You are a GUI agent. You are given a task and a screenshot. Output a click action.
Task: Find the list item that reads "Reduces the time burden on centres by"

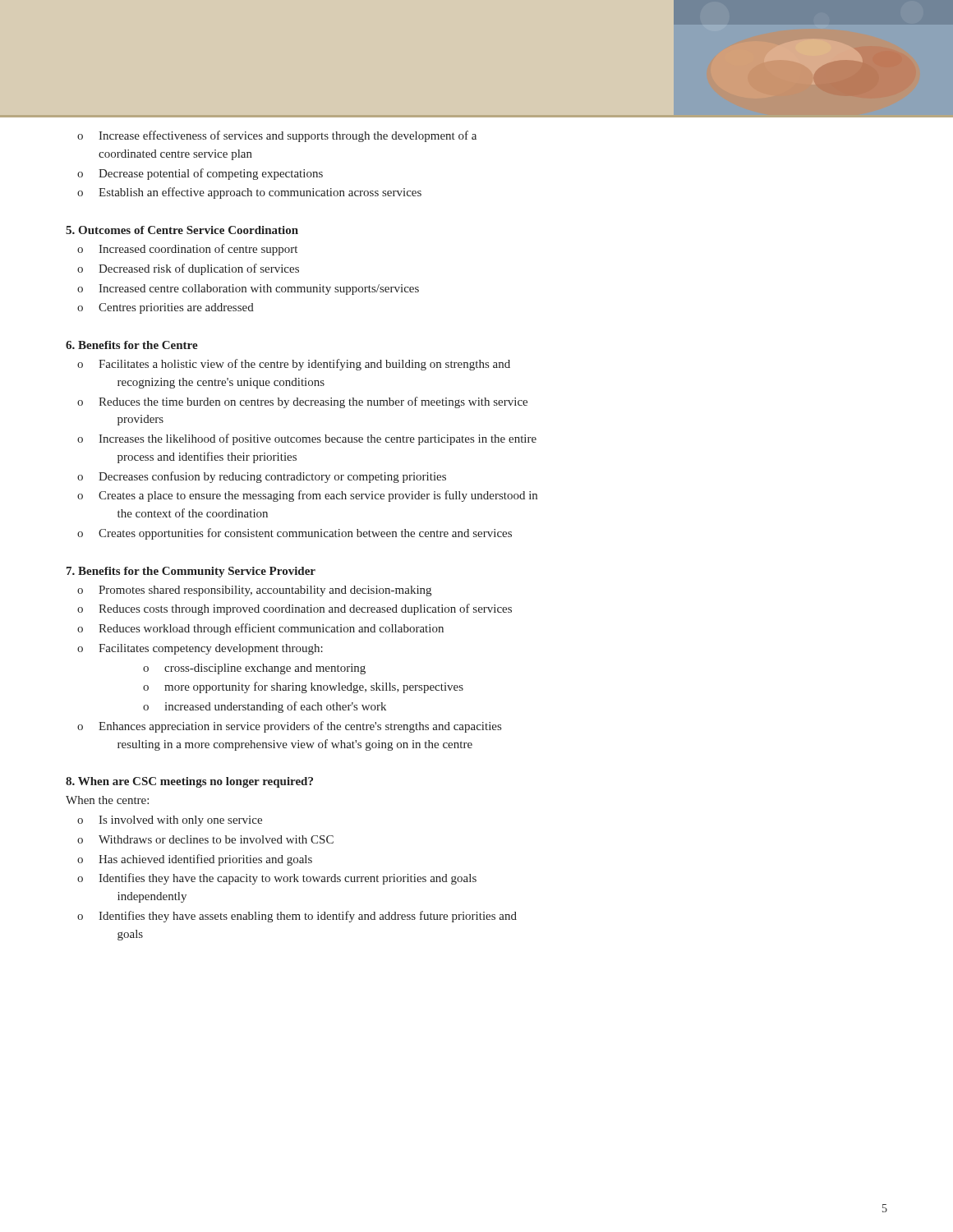(x=476, y=411)
